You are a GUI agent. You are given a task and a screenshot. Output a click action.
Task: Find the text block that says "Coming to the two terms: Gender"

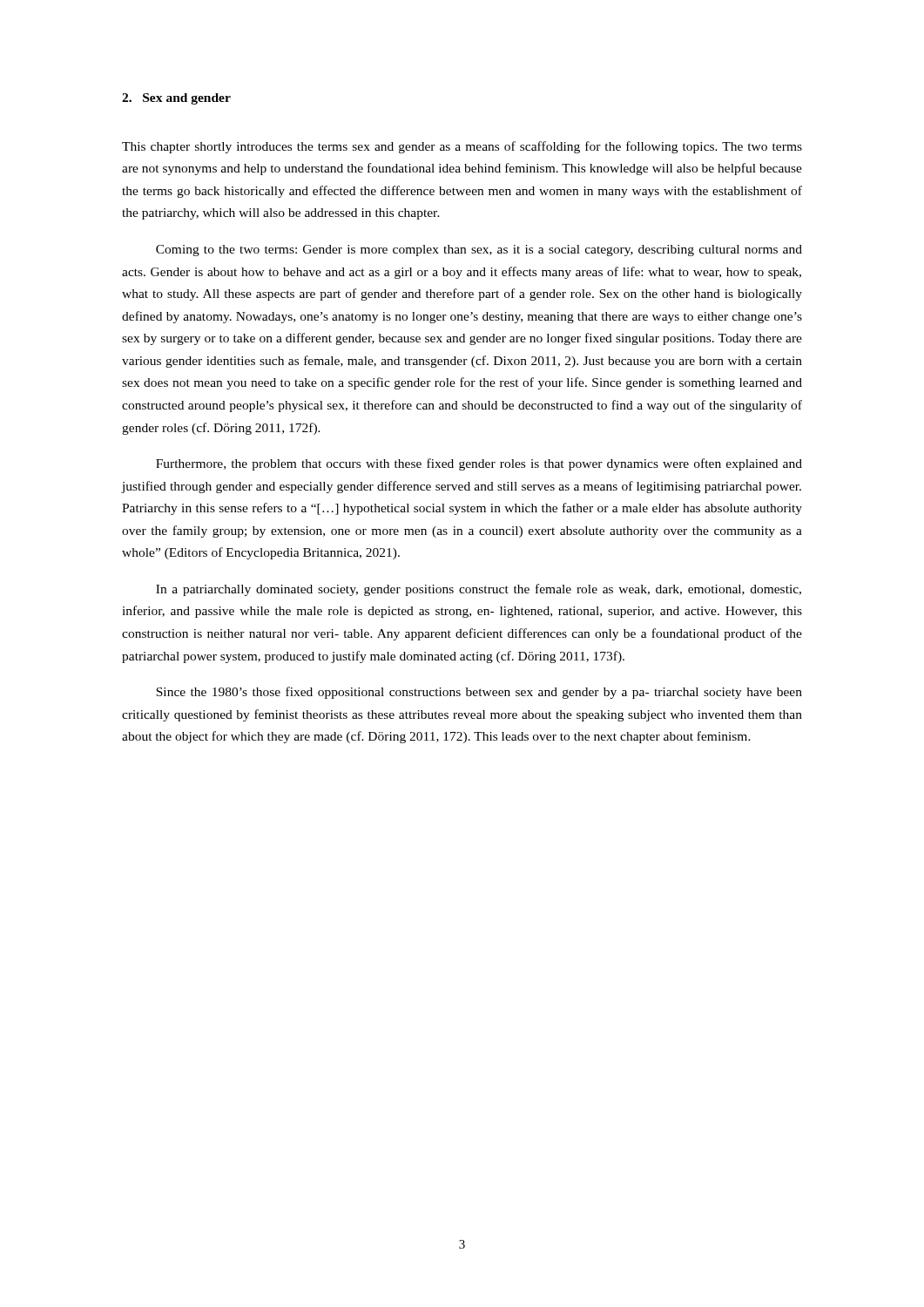click(462, 338)
